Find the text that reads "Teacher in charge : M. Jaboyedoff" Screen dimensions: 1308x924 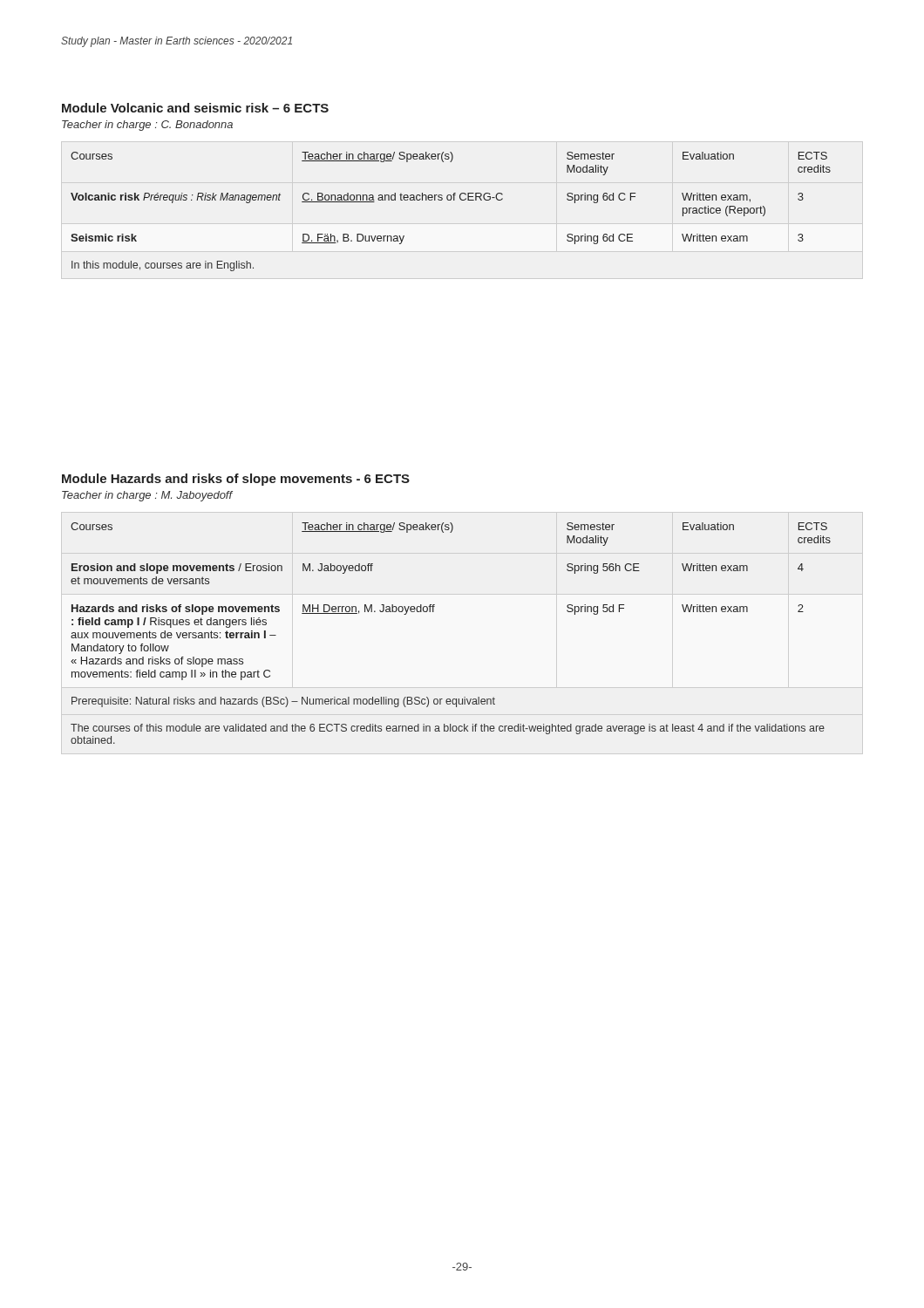click(146, 495)
